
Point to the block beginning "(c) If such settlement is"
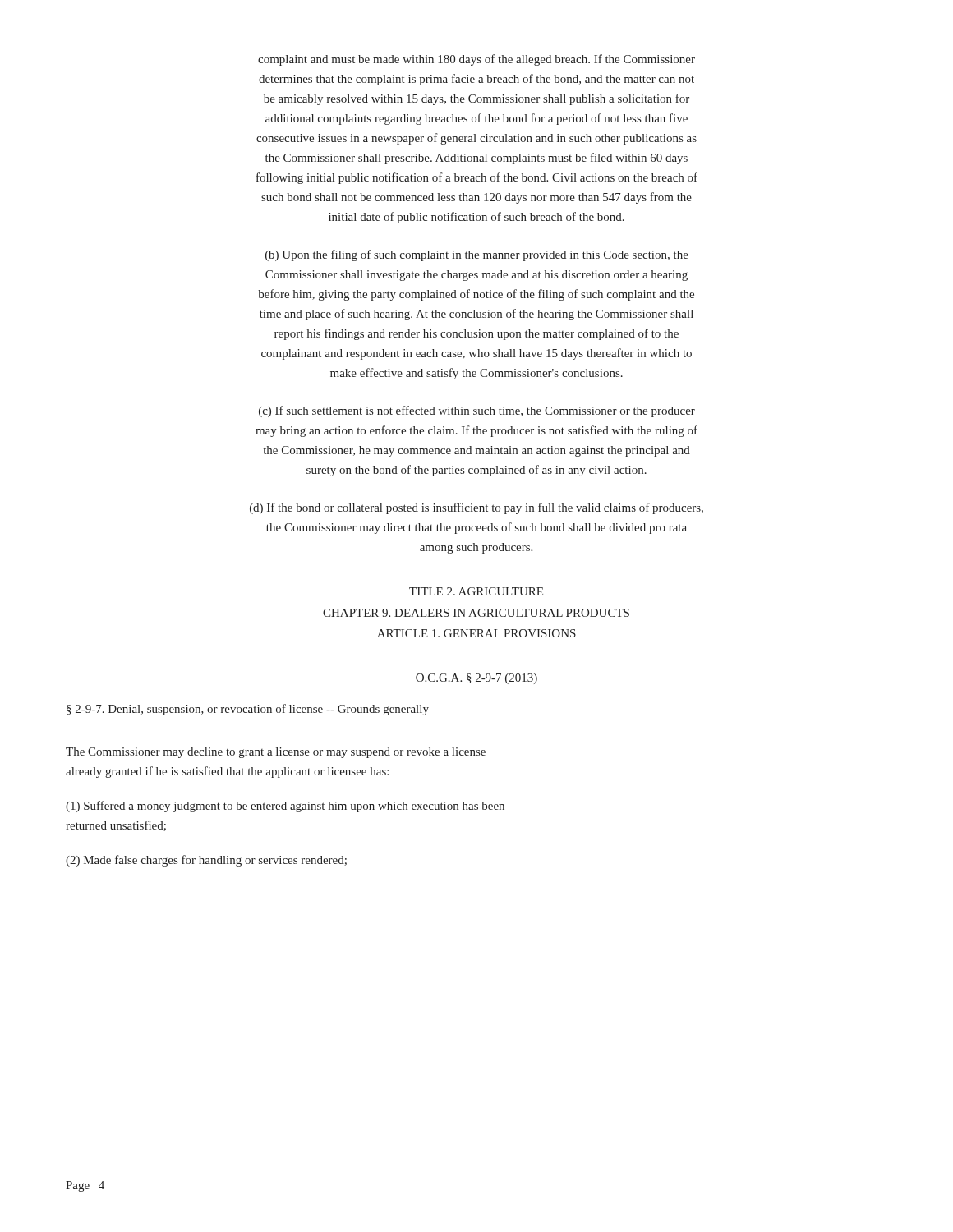tap(476, 440)
